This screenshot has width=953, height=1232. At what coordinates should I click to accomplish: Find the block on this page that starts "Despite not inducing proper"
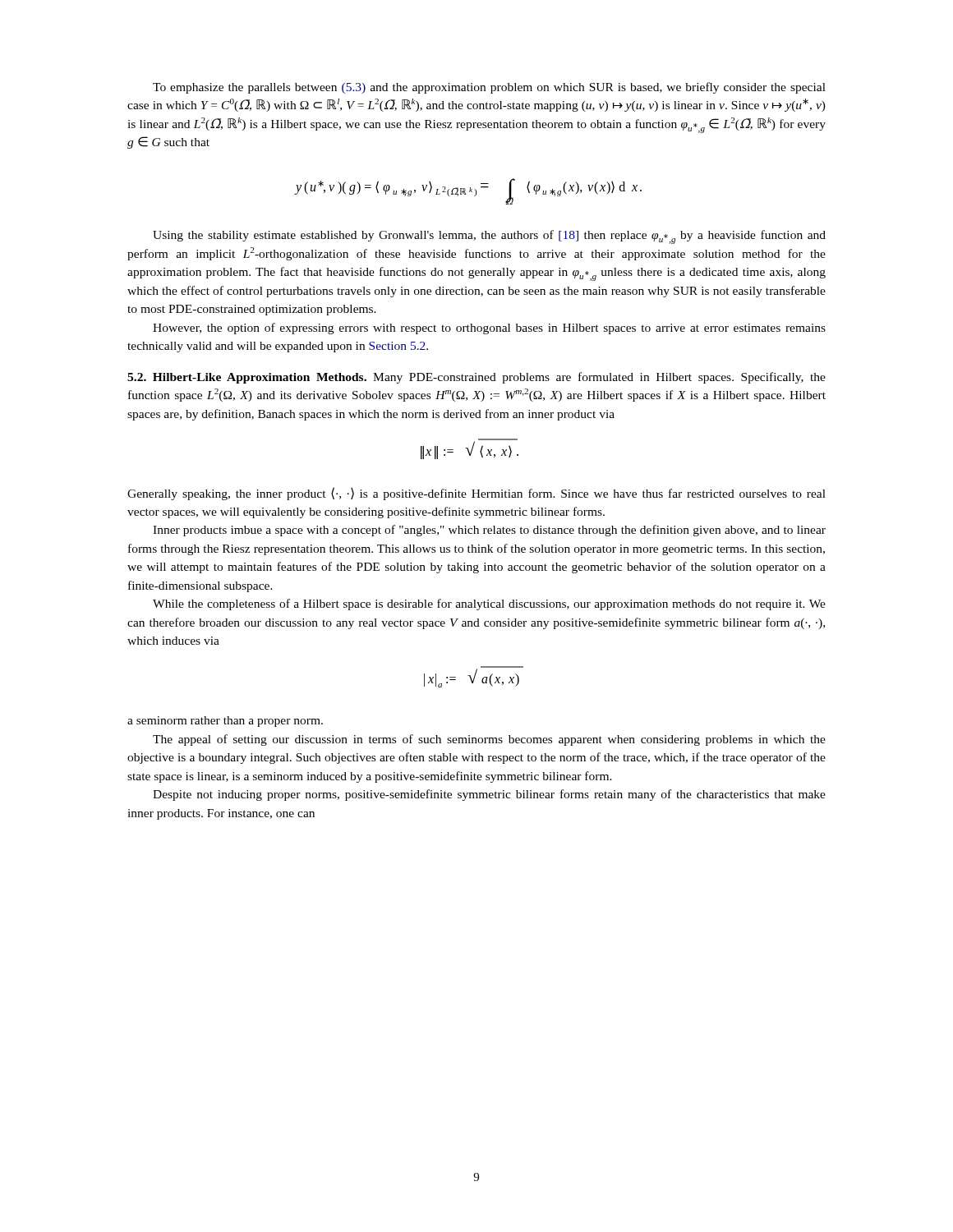476,803
